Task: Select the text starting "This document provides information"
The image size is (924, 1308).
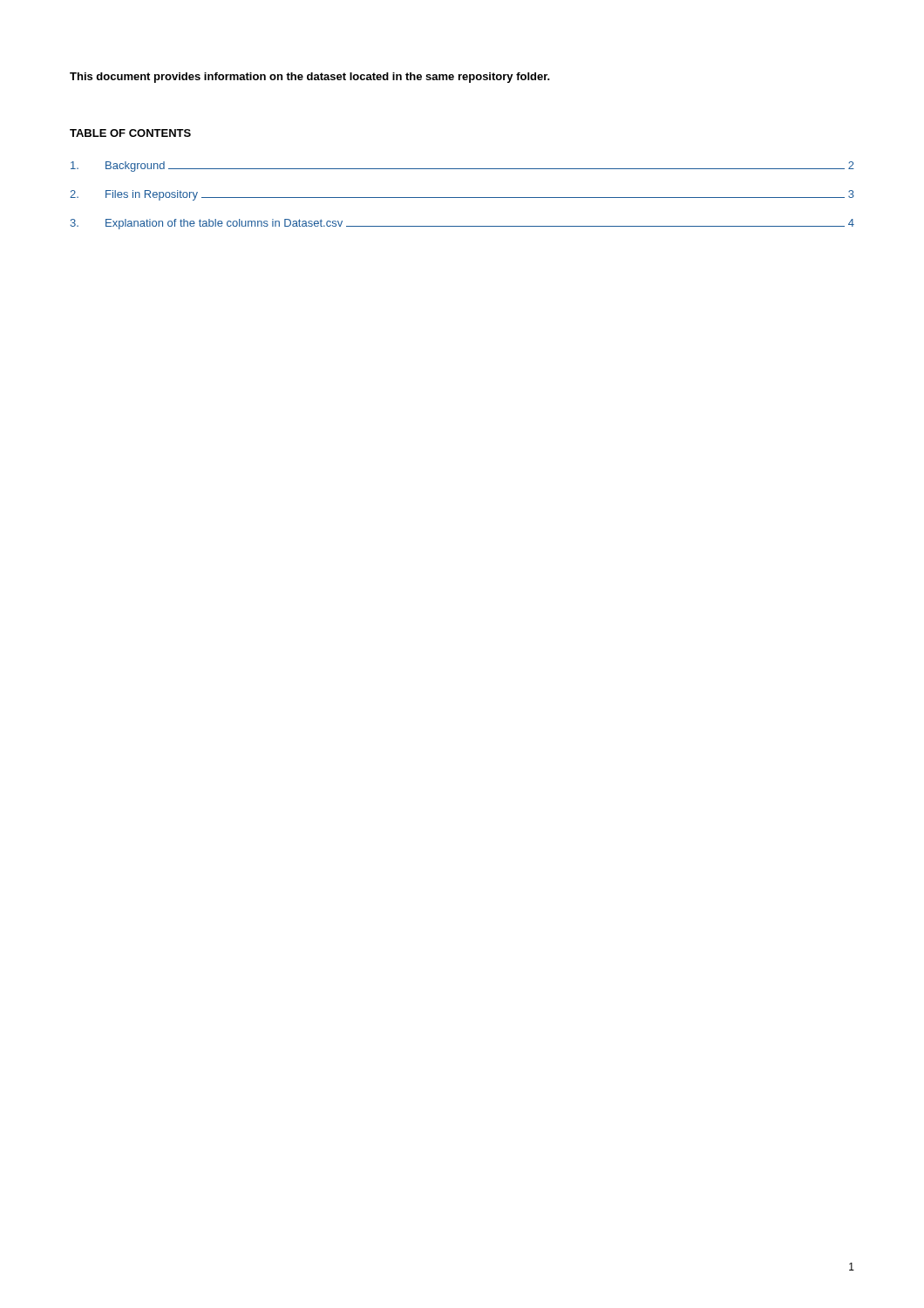Action: pos(310,76)
